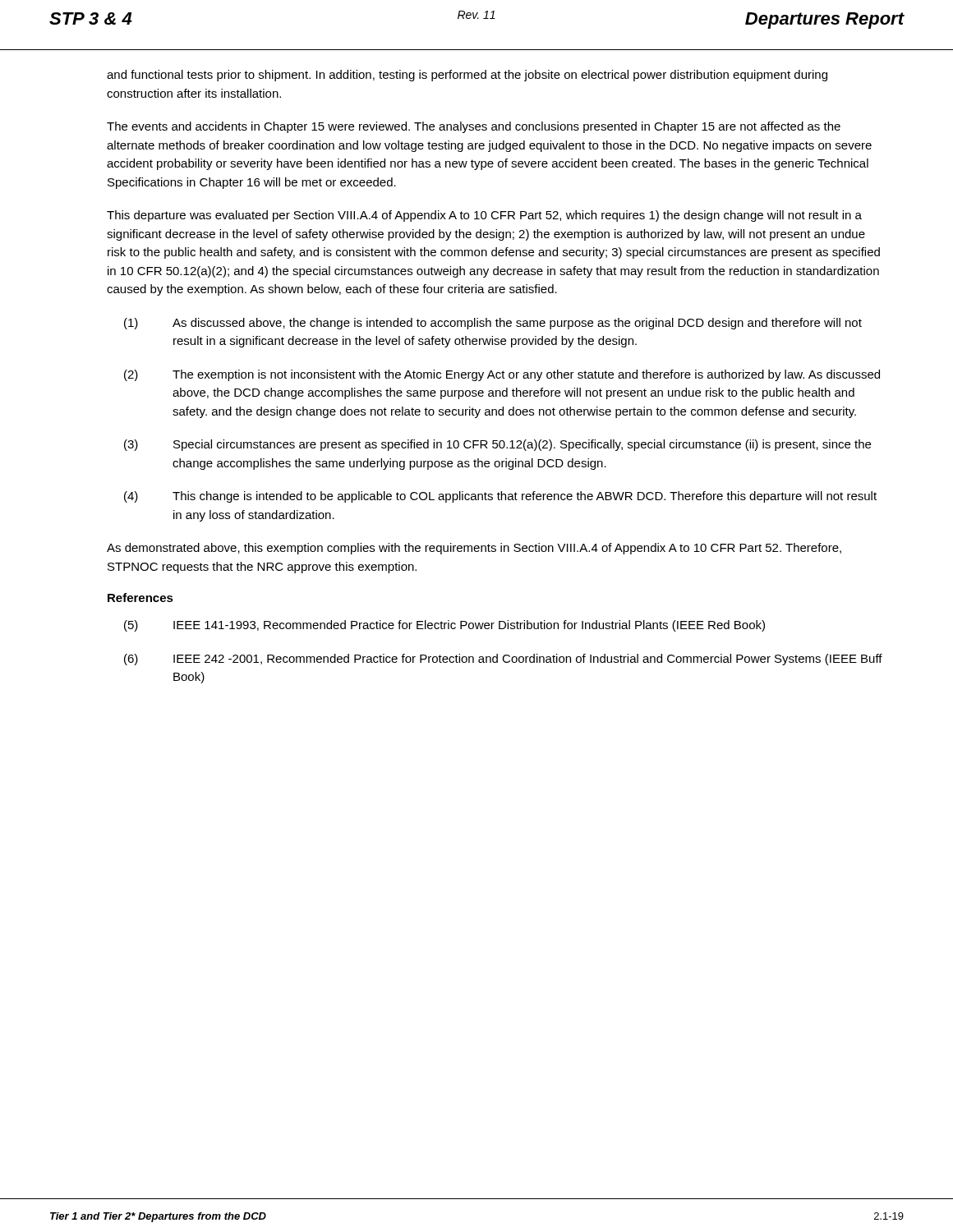Point to the block beginning "(5) IEEE 141-1993, Recommended Practice"
953x1232 pixels.
(x=497, y=625)
